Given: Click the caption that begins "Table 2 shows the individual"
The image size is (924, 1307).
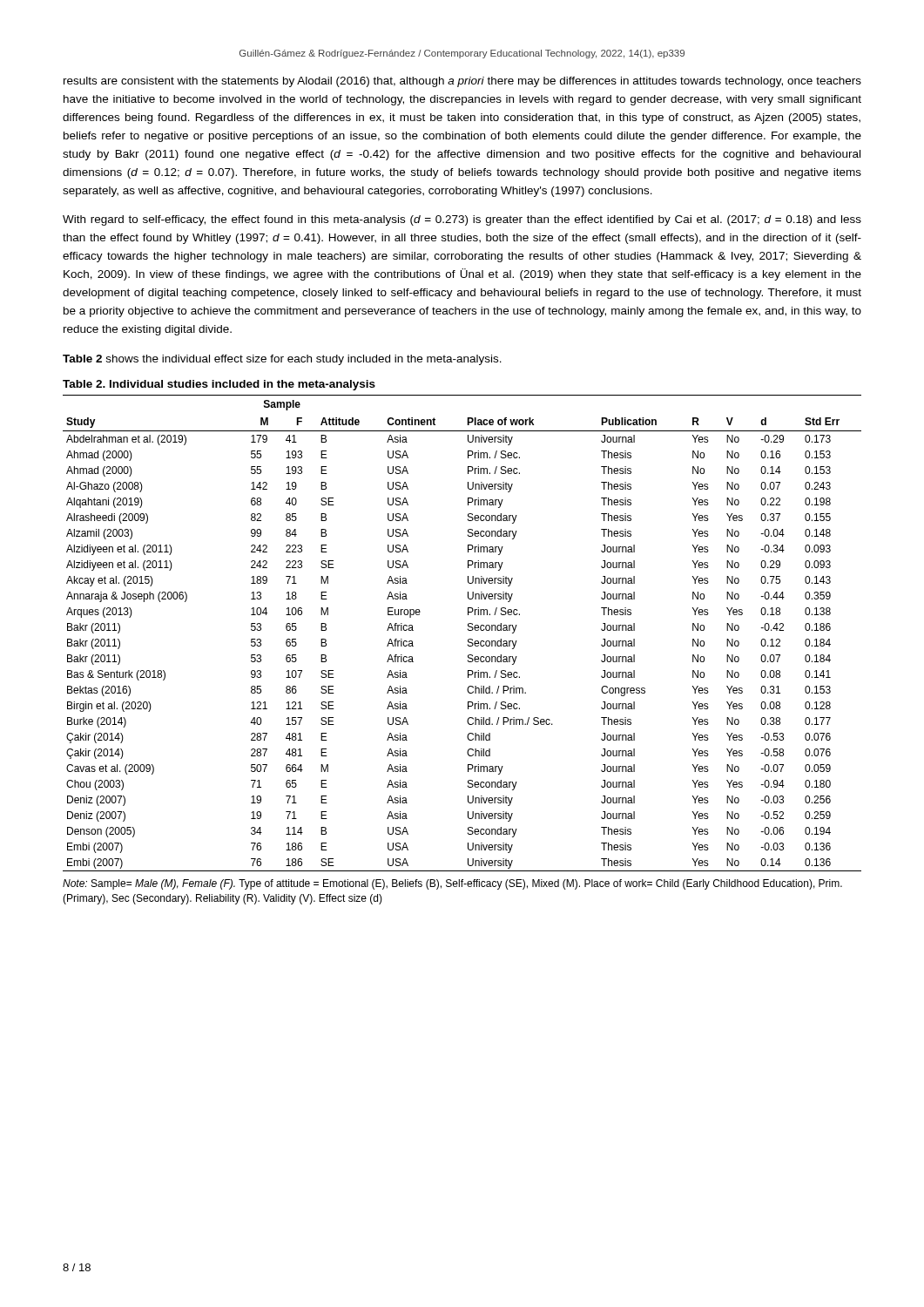Looking at the screenshot, I should click(282, 359).
